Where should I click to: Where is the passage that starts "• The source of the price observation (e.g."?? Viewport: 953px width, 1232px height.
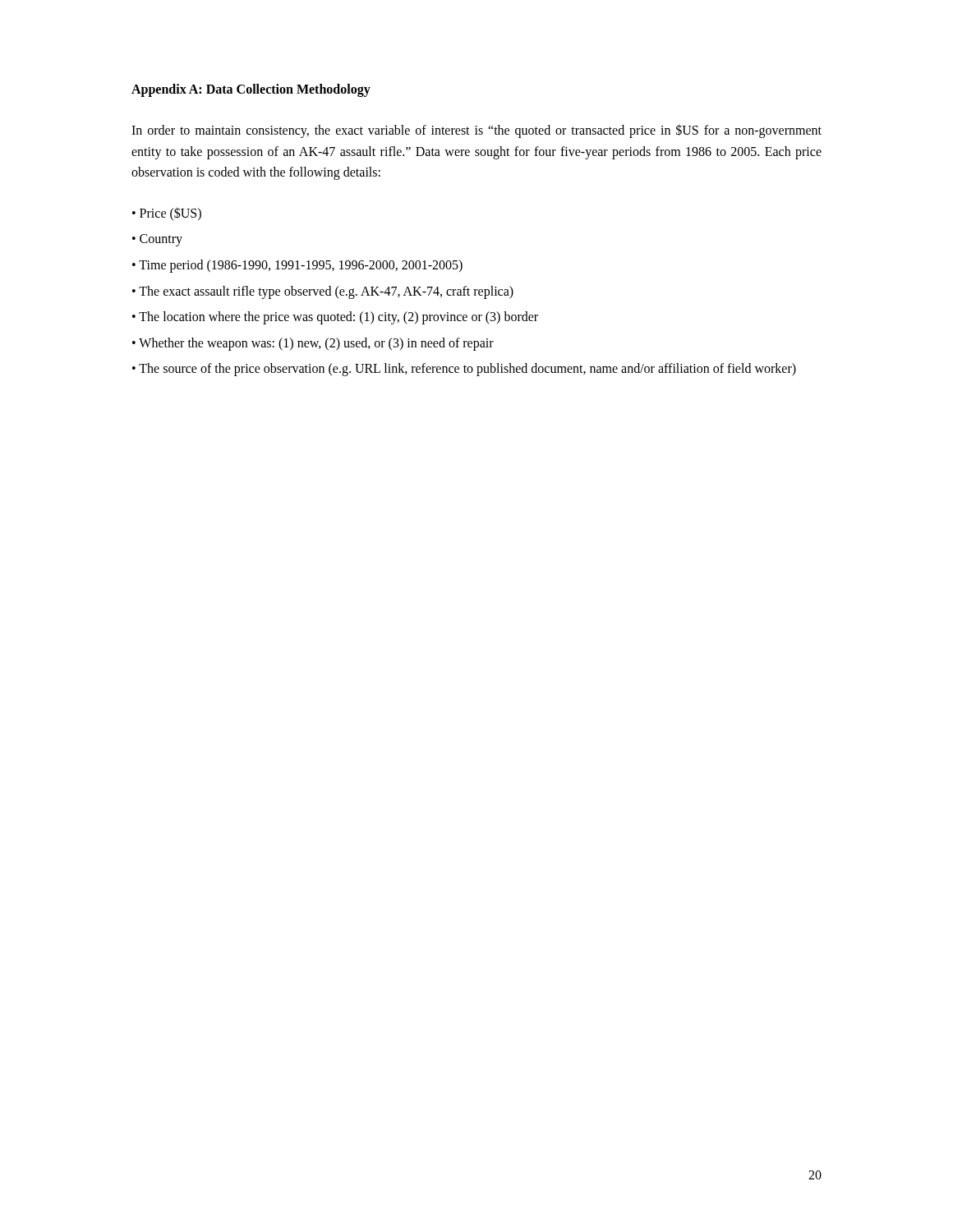tap(464, 369)
